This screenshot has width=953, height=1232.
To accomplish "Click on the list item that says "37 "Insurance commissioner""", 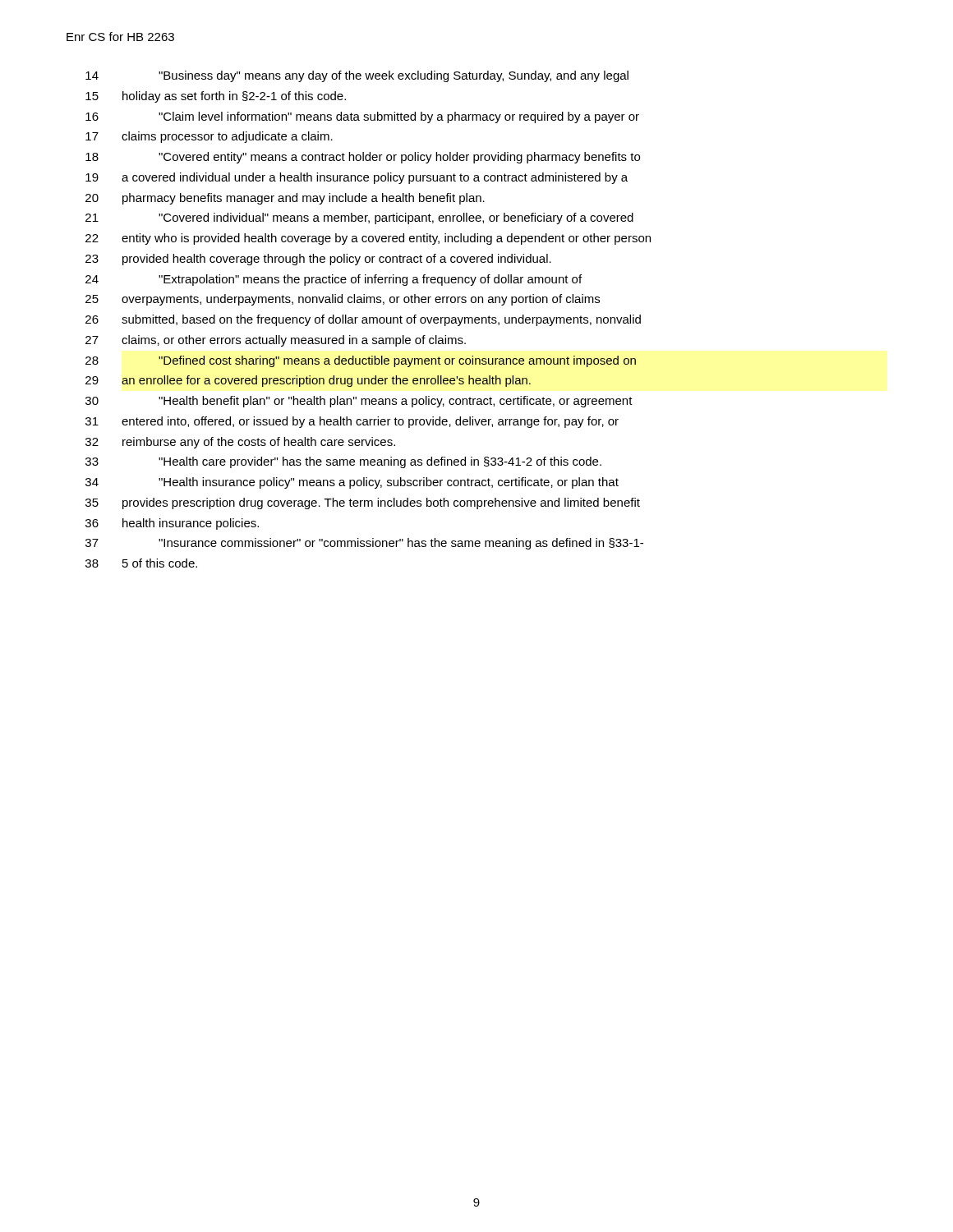I will [x=476, y=543].
